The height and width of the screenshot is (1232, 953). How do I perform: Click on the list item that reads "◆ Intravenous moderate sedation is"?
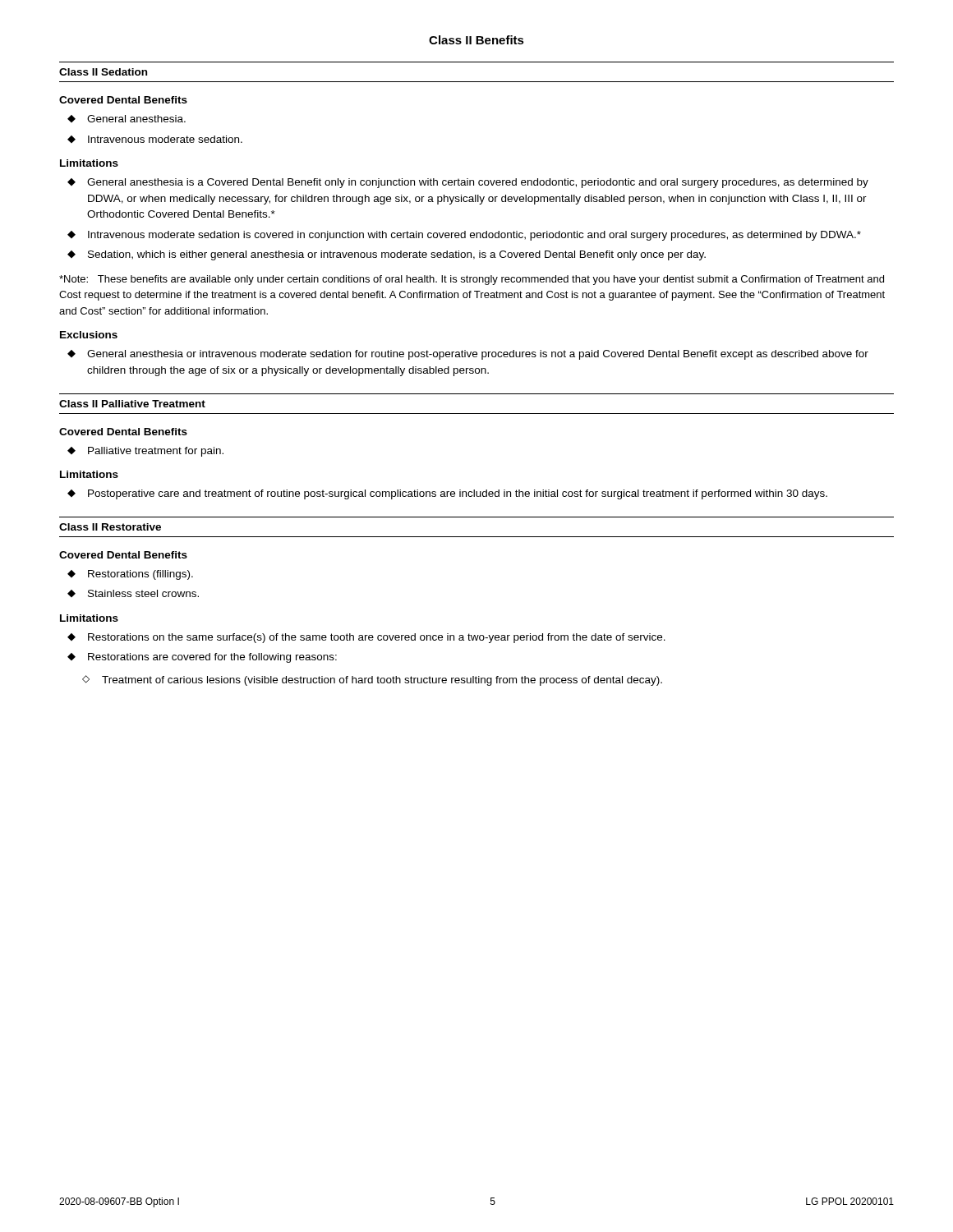pyautogui.click(x=481, y=235)
